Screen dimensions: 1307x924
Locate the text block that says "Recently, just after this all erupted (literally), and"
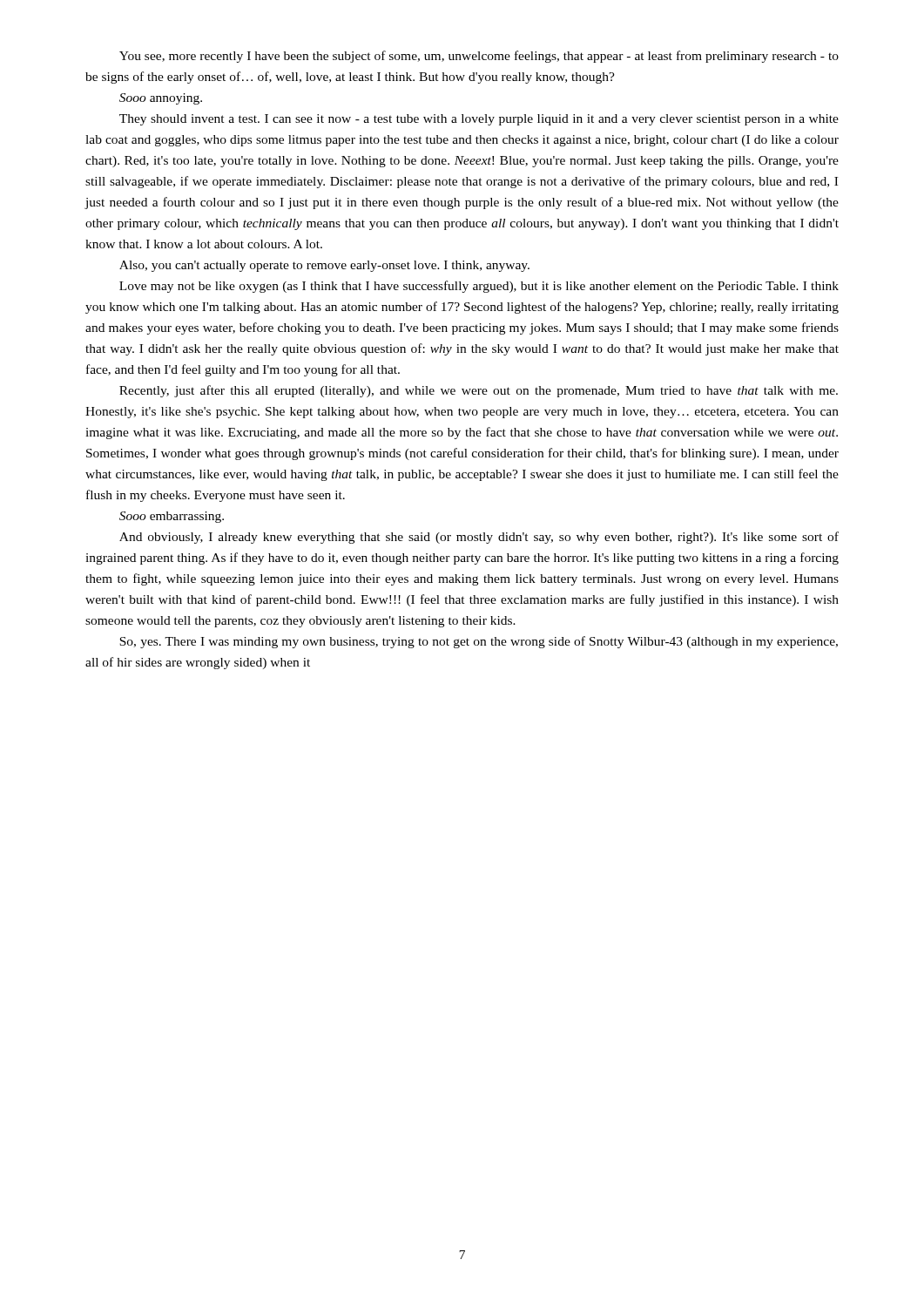462,443
